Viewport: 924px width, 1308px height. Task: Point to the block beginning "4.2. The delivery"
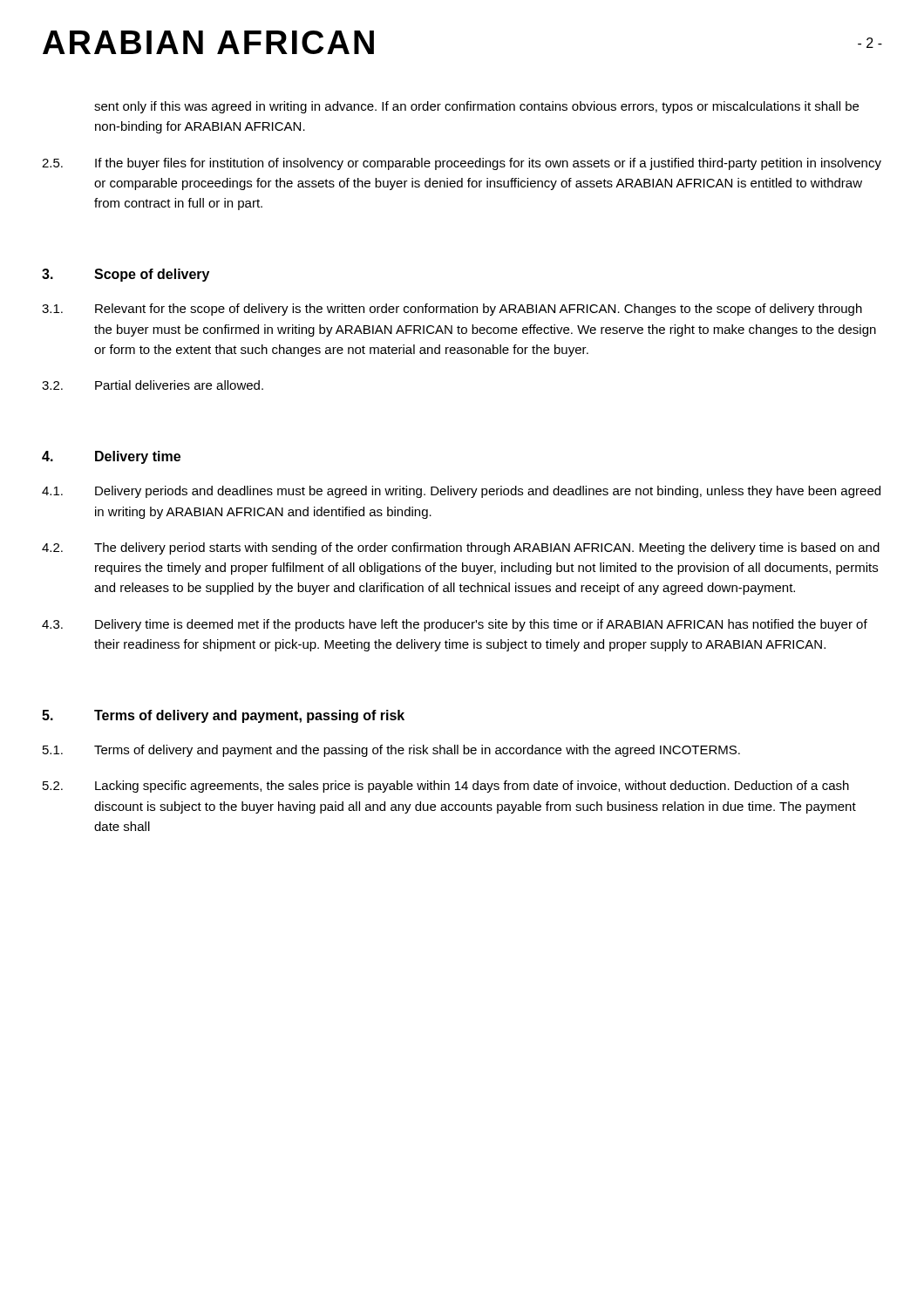pyautogui.click(x=462, y=567)
